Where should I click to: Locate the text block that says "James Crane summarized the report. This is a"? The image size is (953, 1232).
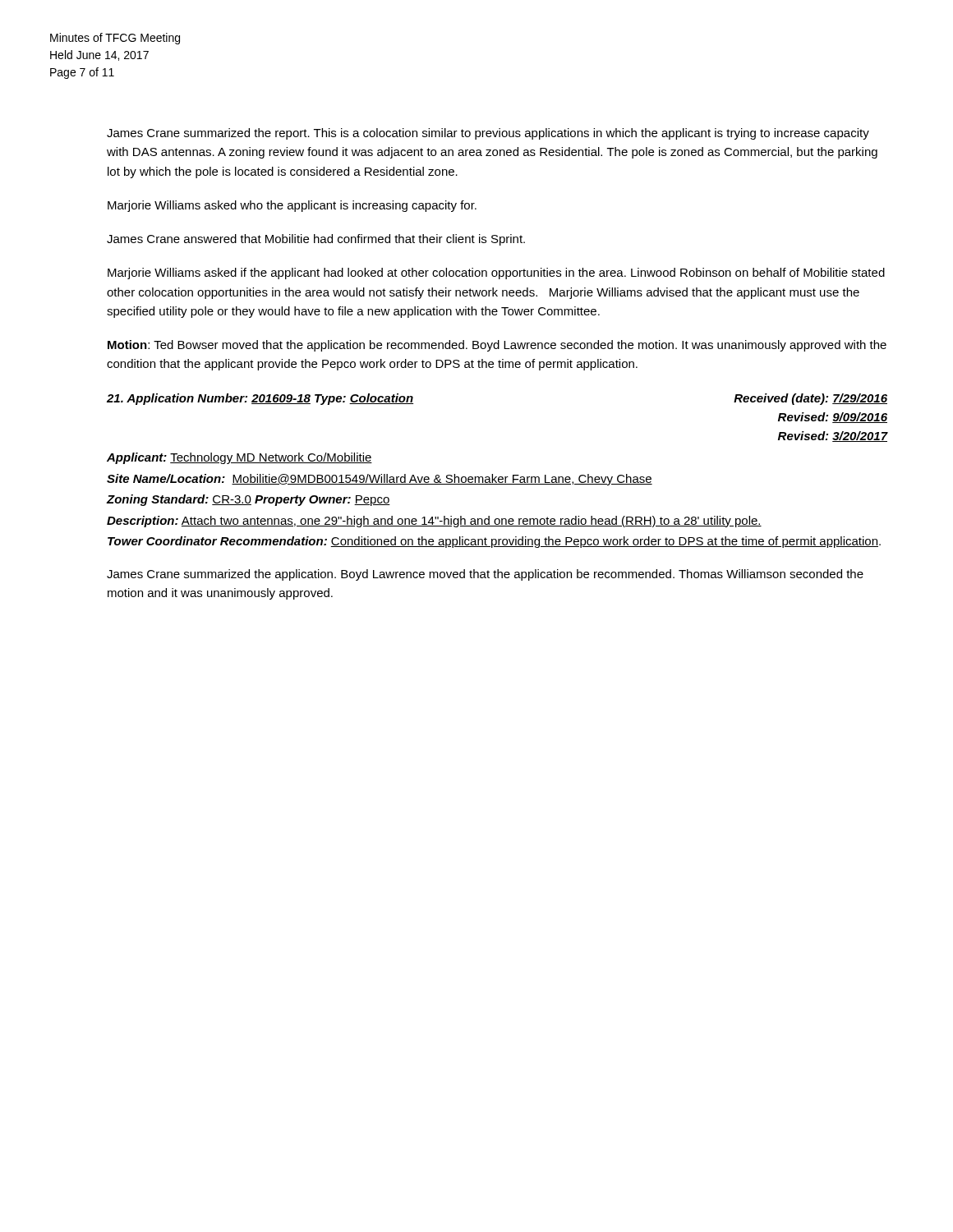click(x=492, y=152)
